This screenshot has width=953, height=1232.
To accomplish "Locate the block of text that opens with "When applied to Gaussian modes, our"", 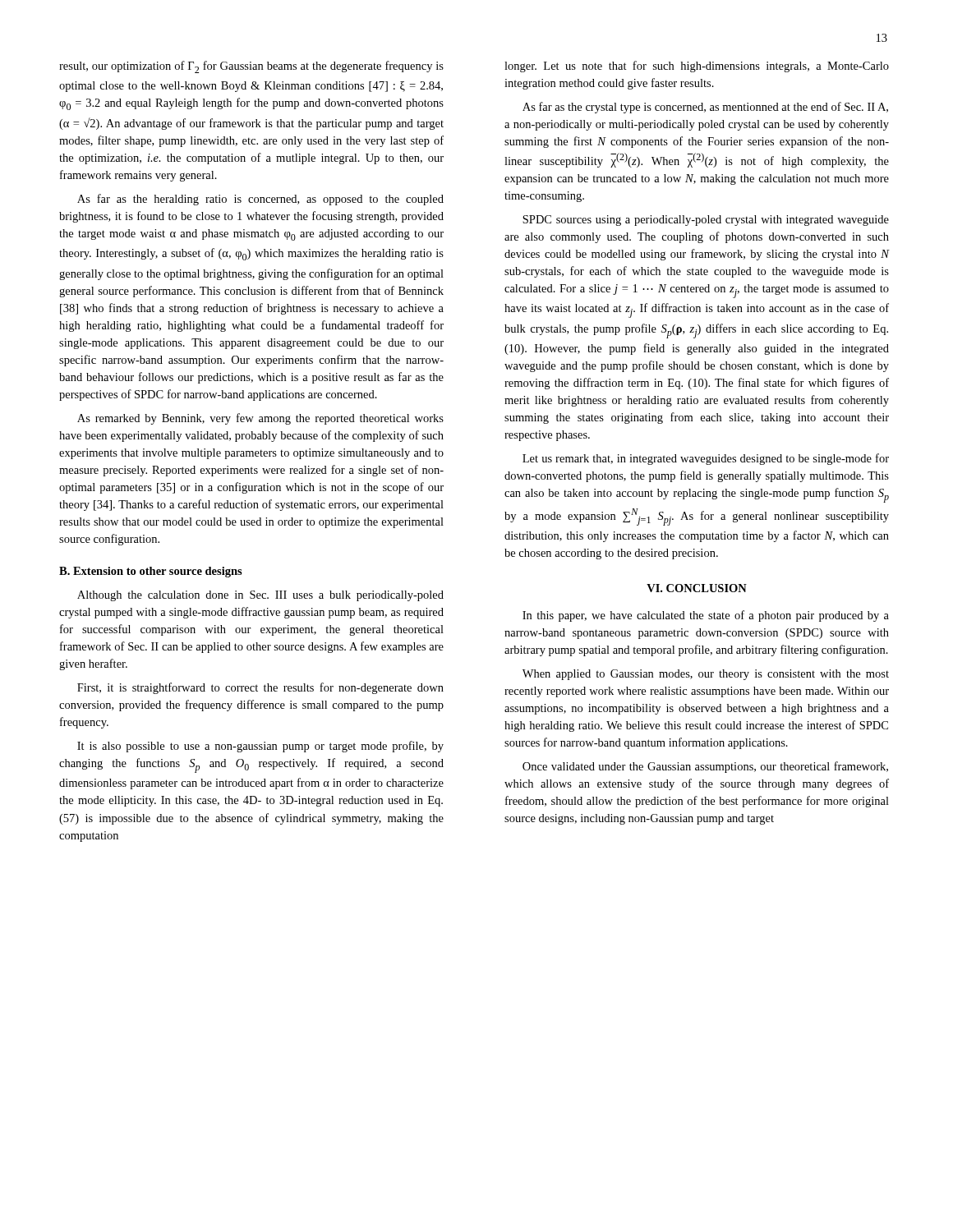I will pyautogui.click(x=697, y=708).
